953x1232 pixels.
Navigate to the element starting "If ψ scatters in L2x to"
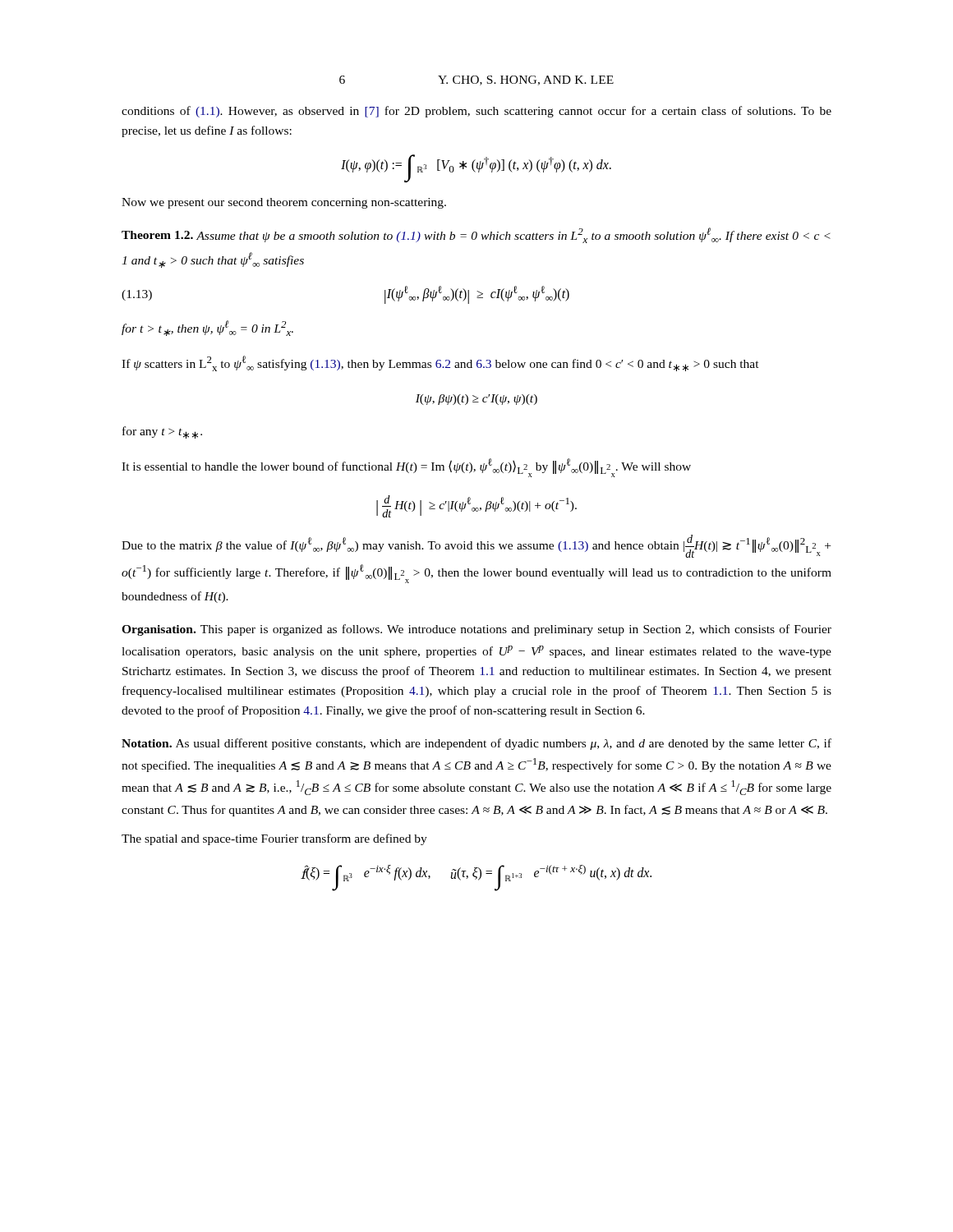476,364
